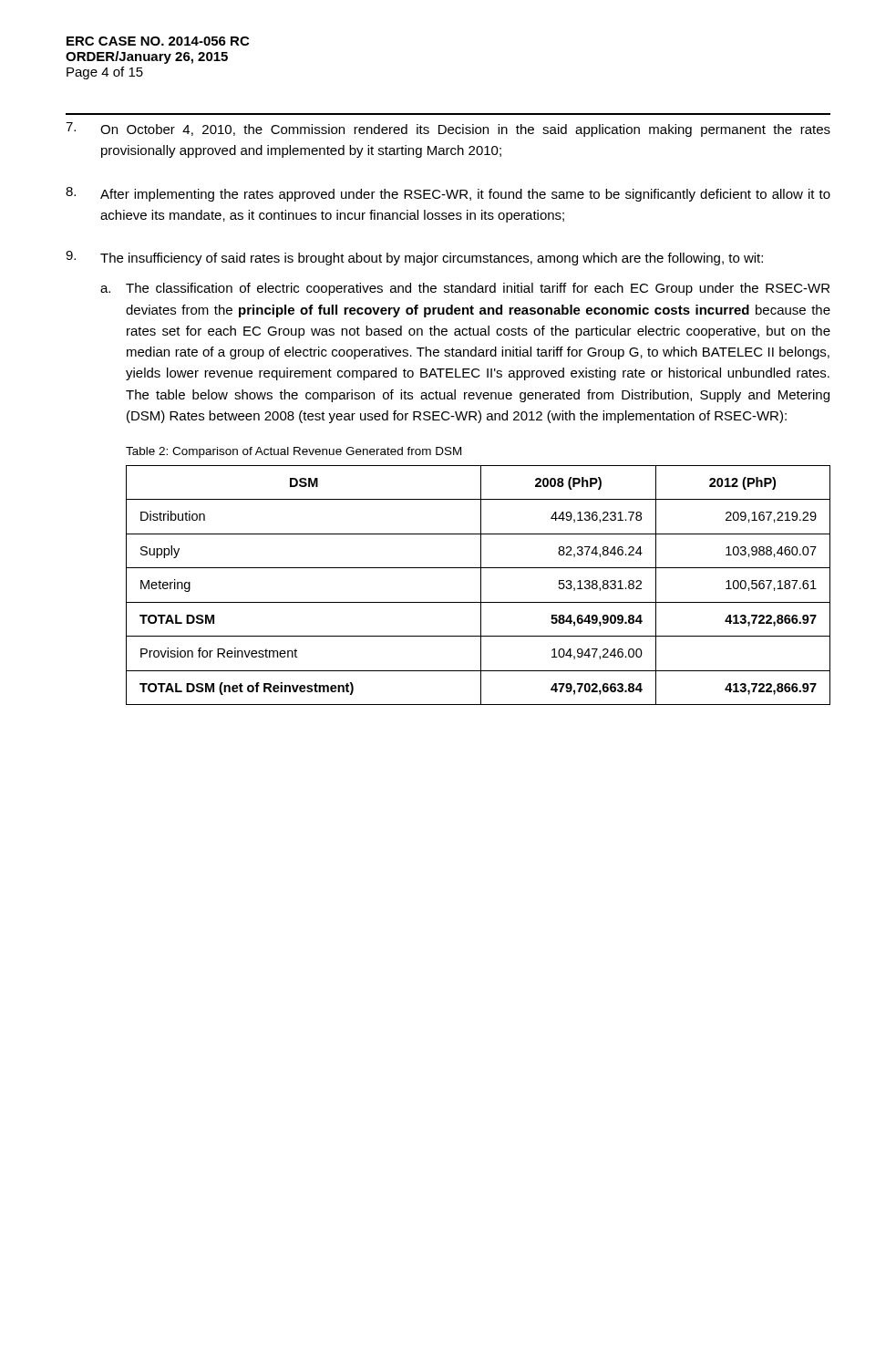Select the table that reads "TOTAL DSM"

point(478,585)
